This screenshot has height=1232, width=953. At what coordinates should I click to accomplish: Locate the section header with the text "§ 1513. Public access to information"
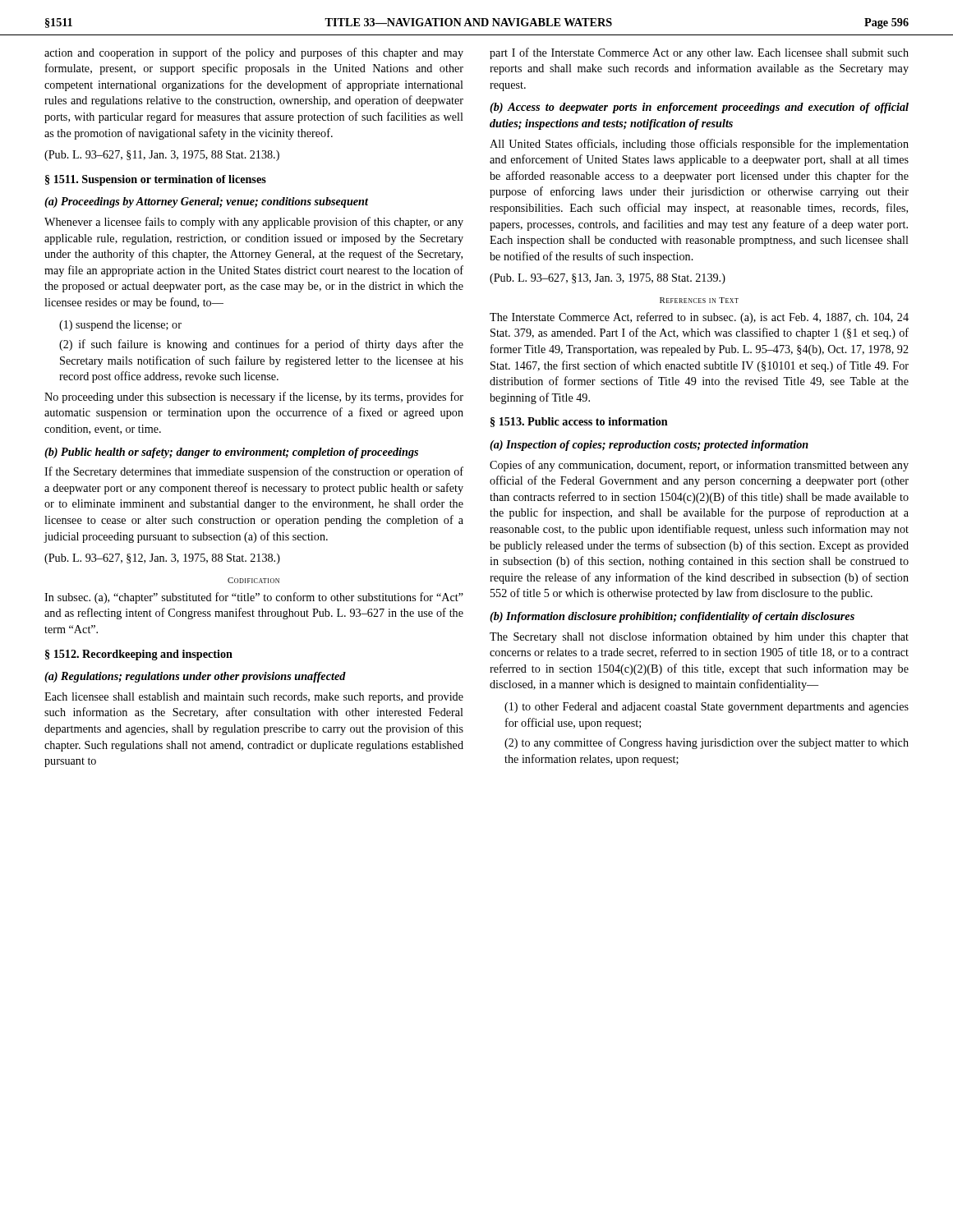(579, 422)
